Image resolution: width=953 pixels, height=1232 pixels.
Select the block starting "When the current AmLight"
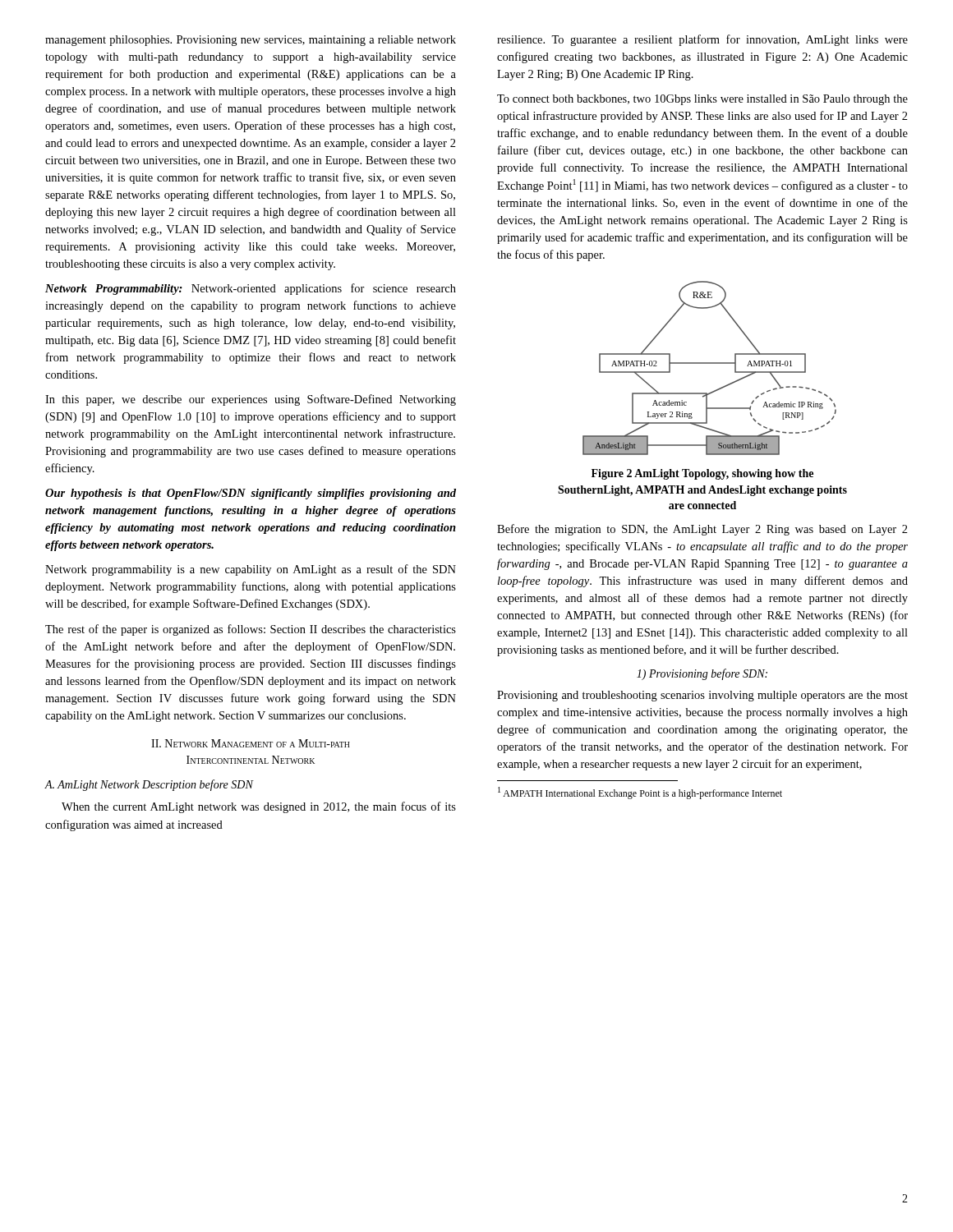(x=251, y=816)
